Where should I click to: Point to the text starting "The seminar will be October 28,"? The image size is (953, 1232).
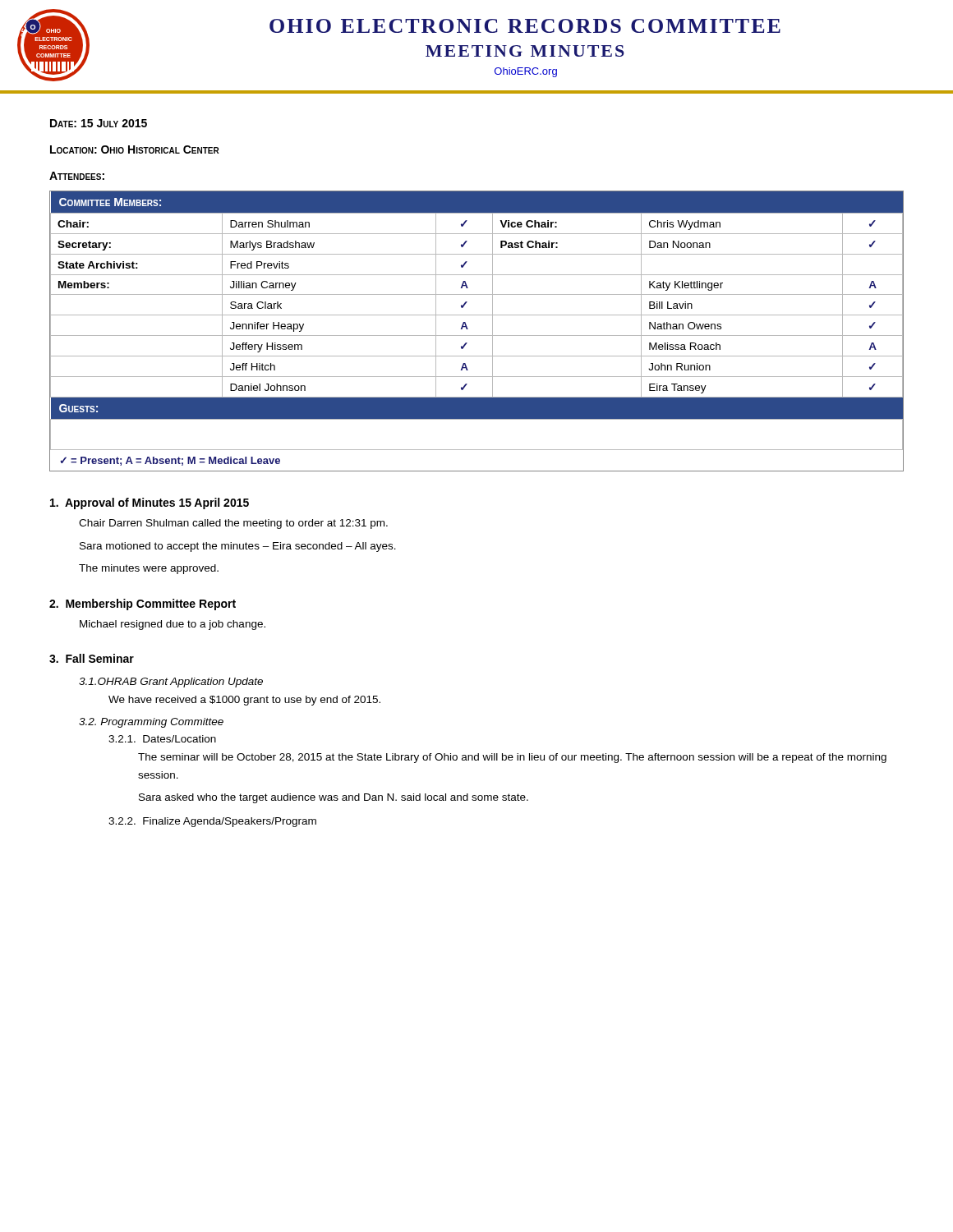pos(512,766)
